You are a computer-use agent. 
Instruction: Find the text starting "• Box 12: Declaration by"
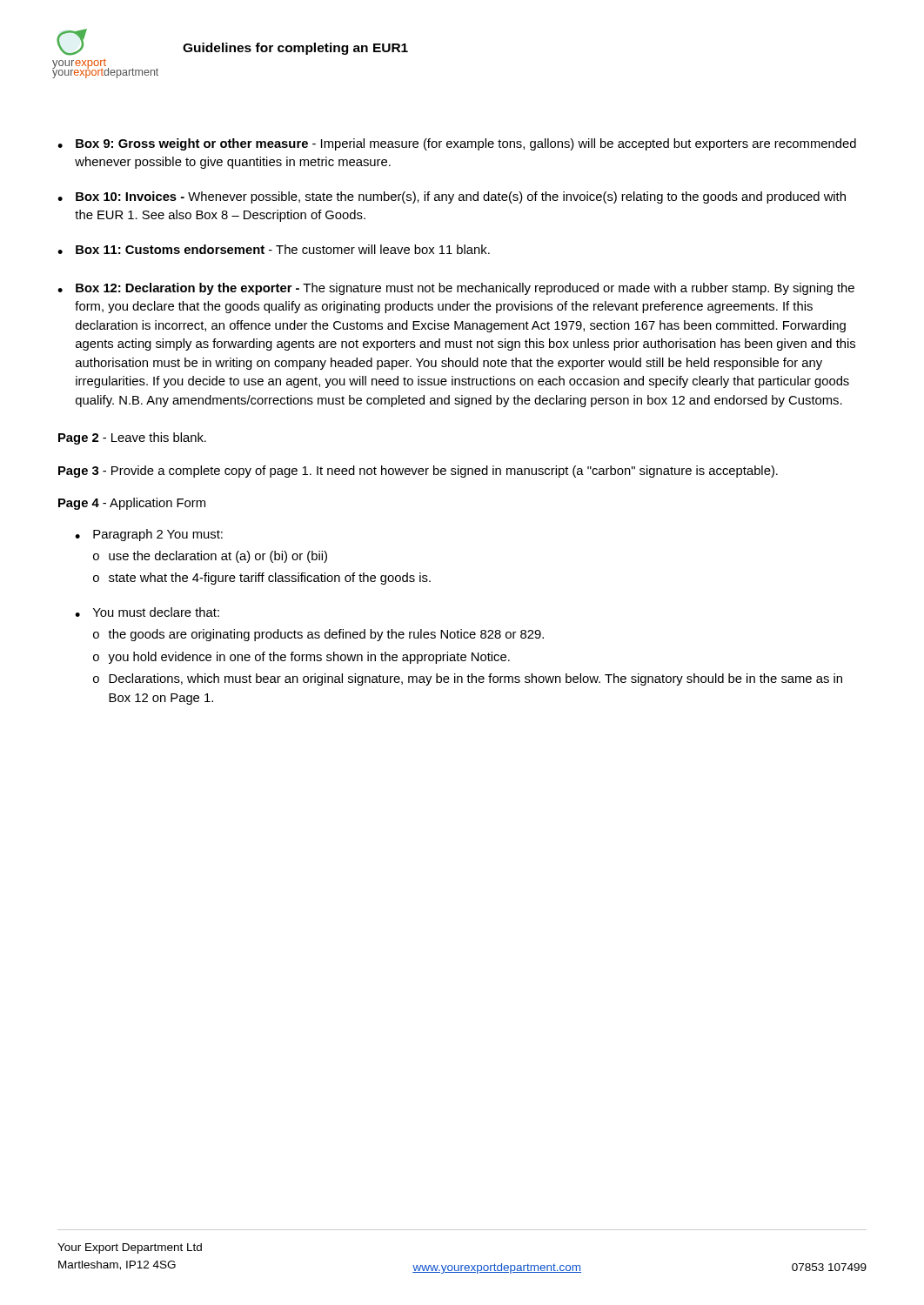462,345
